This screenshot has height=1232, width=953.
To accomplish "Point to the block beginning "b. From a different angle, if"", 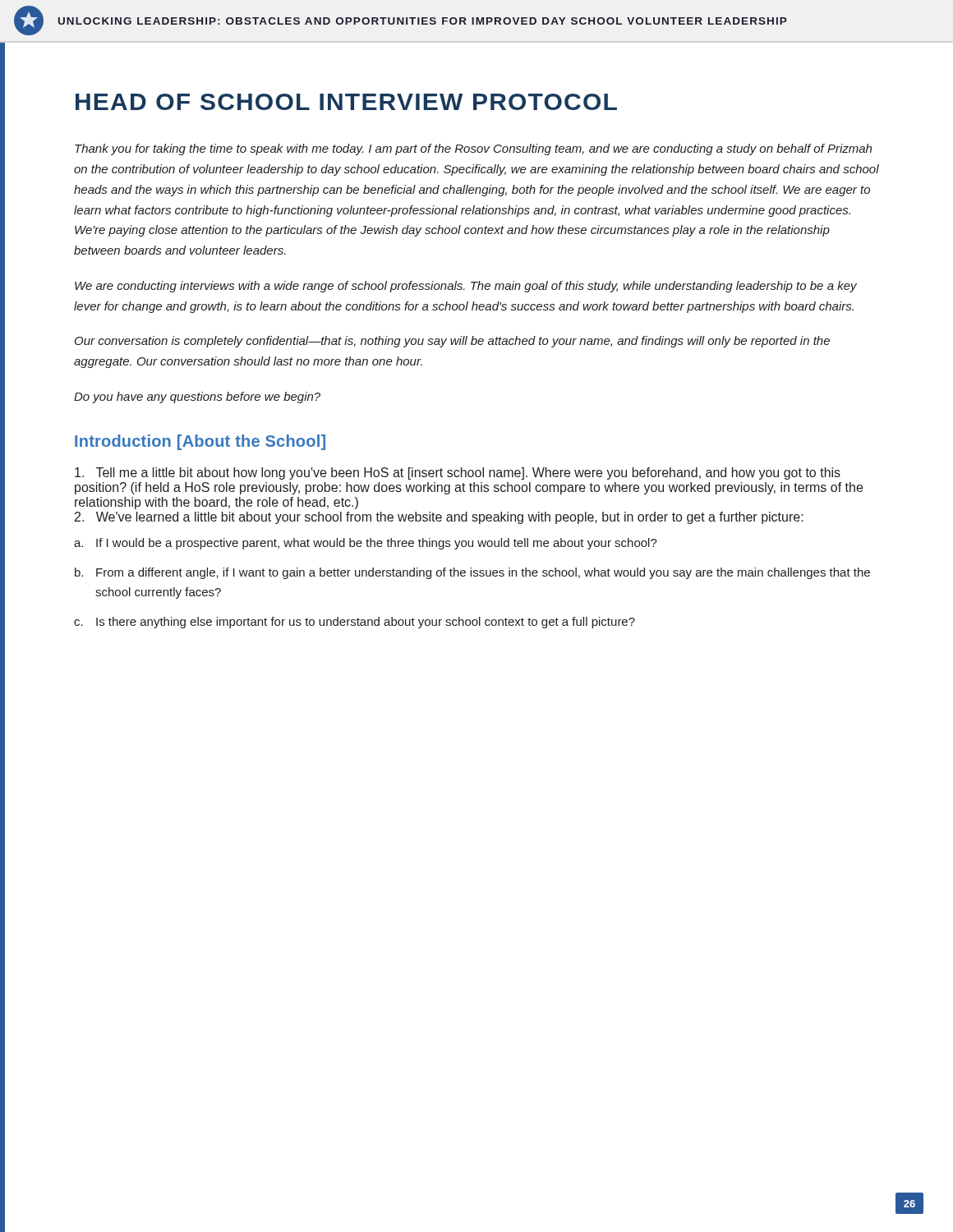I will [476, 582].
